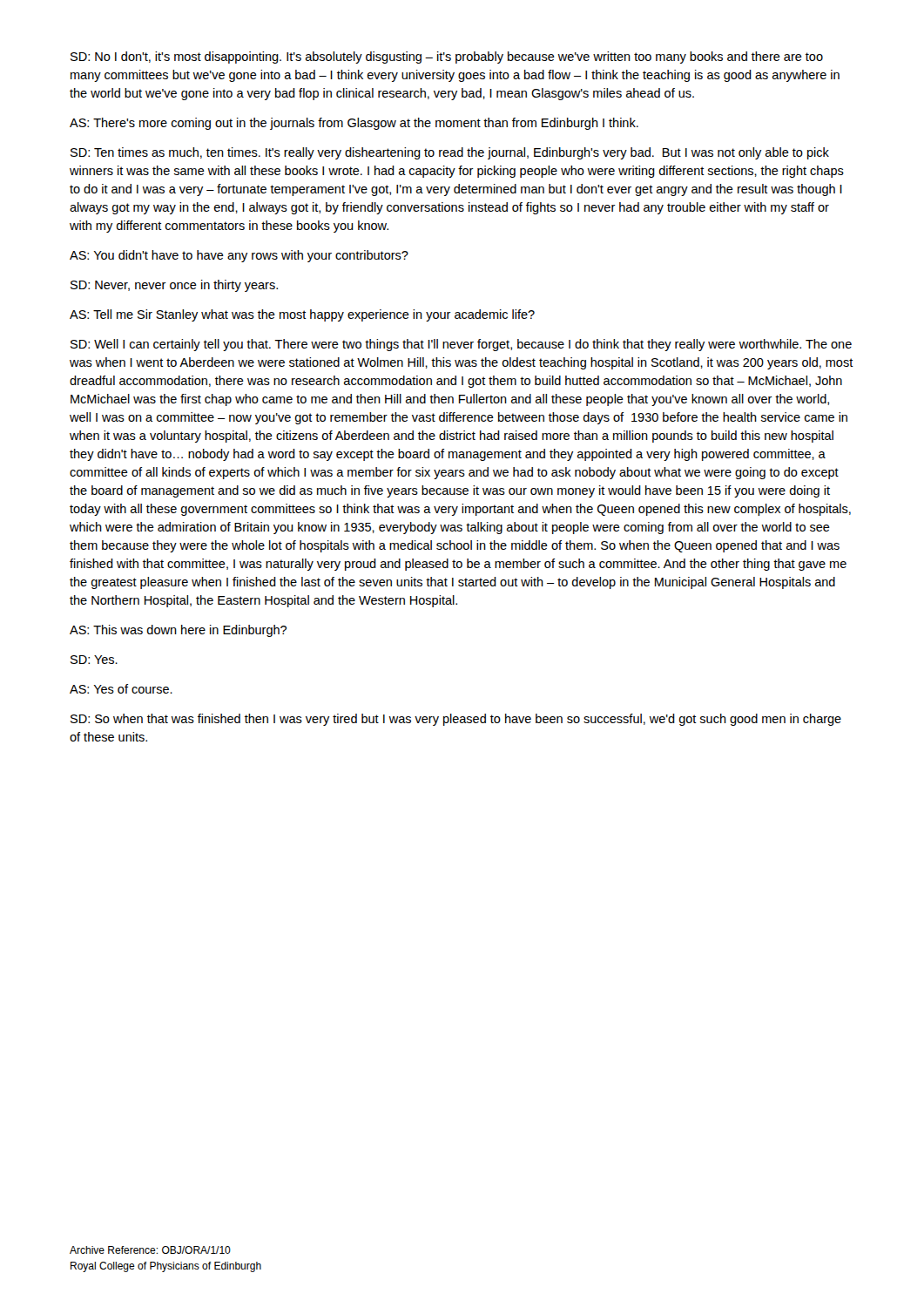Navigate to the block starting "SD: Well I"
The width and height of the screenshot is (924, 1307).
click(x=461, y=472)
